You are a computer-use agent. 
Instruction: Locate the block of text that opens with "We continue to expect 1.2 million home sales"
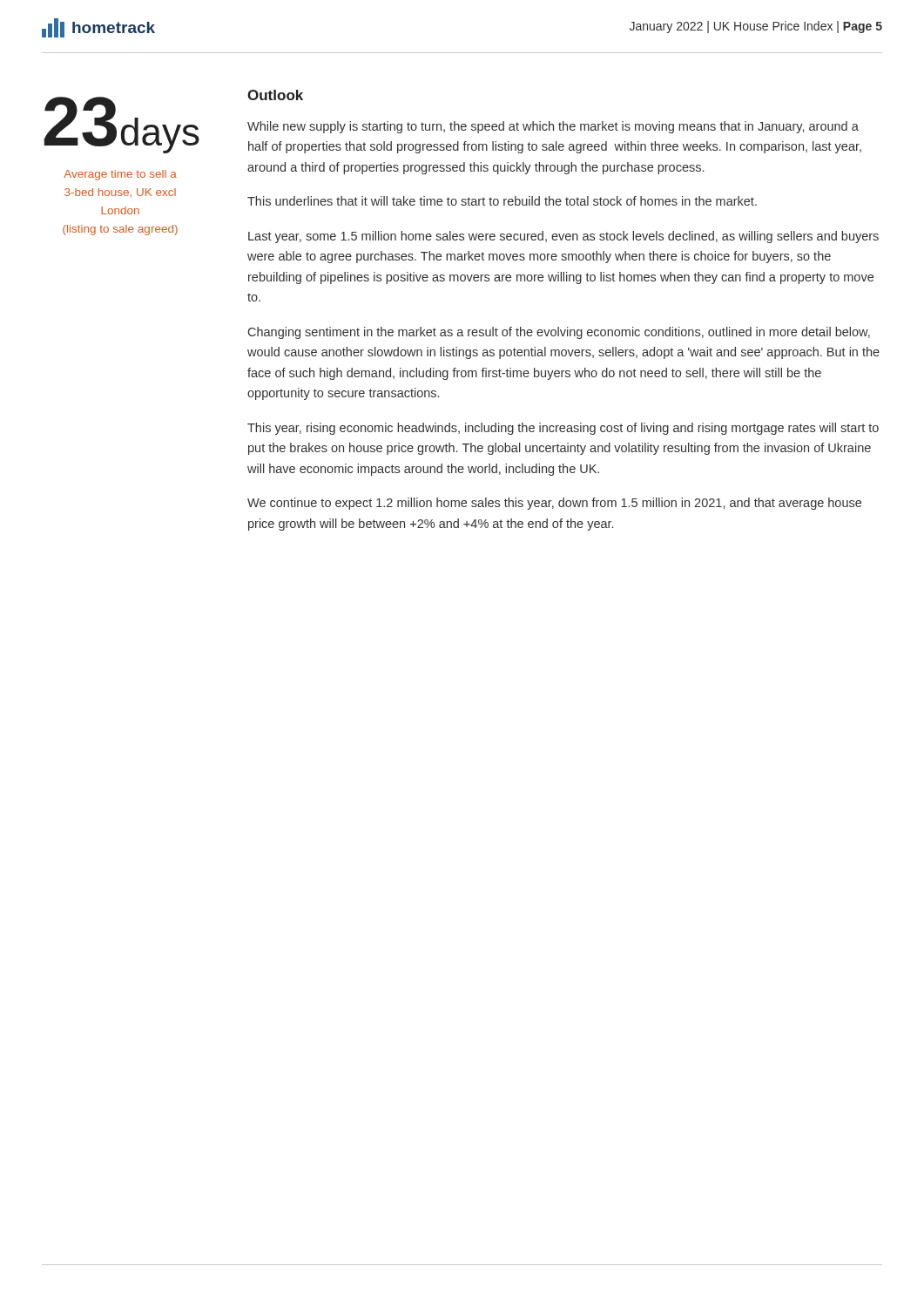[x=555, y=513]
